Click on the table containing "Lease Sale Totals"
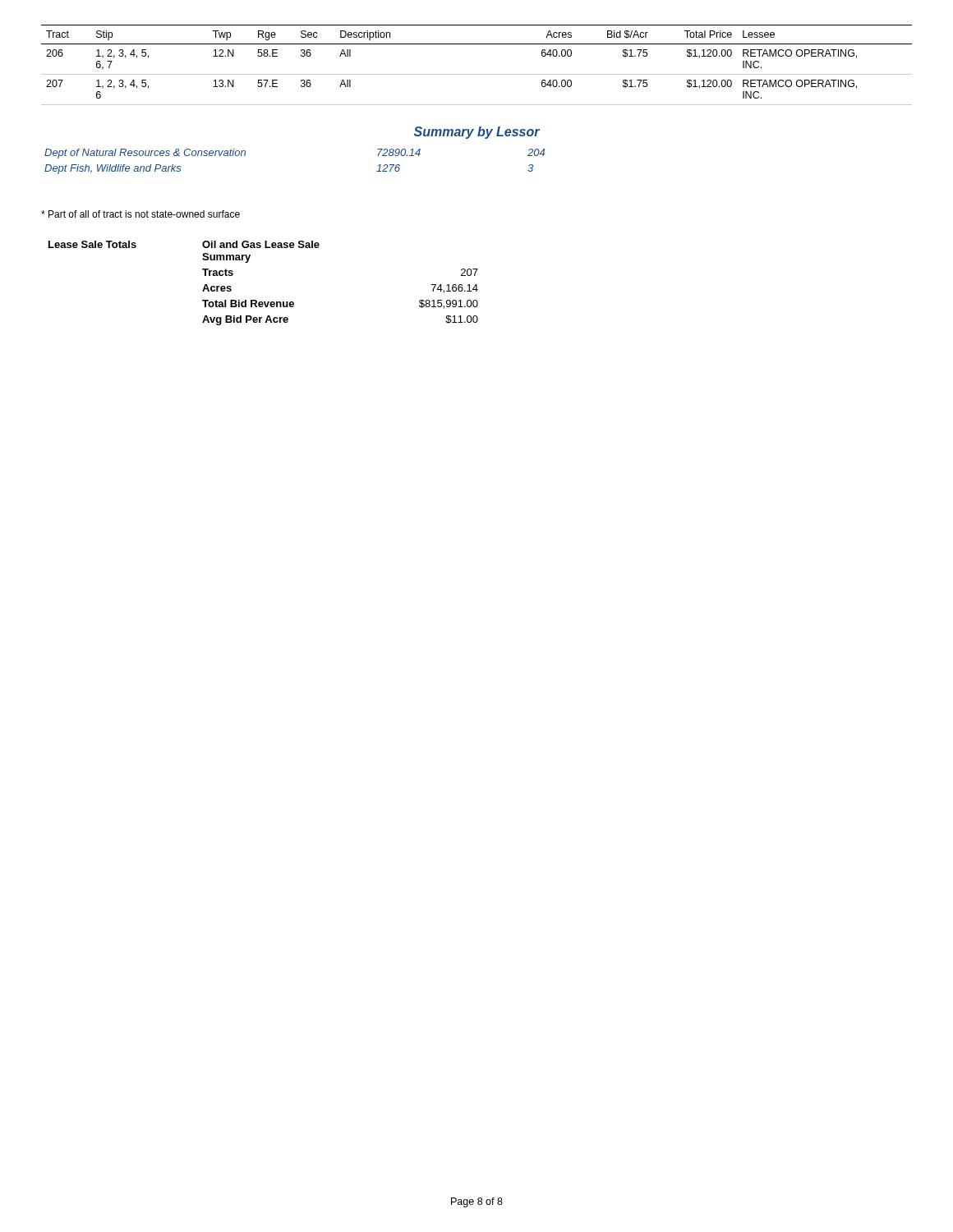 click(476, 282)
